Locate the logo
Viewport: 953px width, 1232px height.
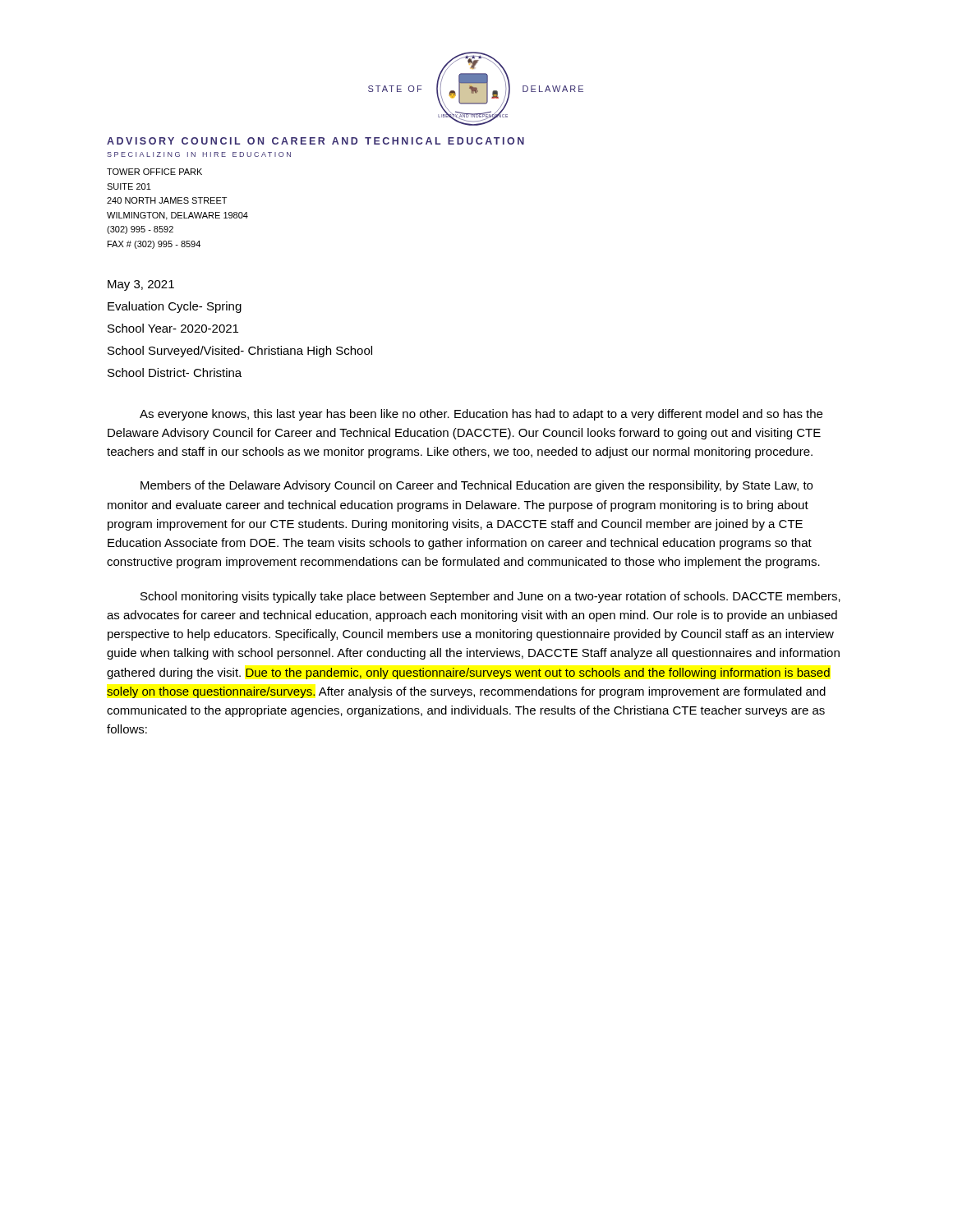click(476, 88)
